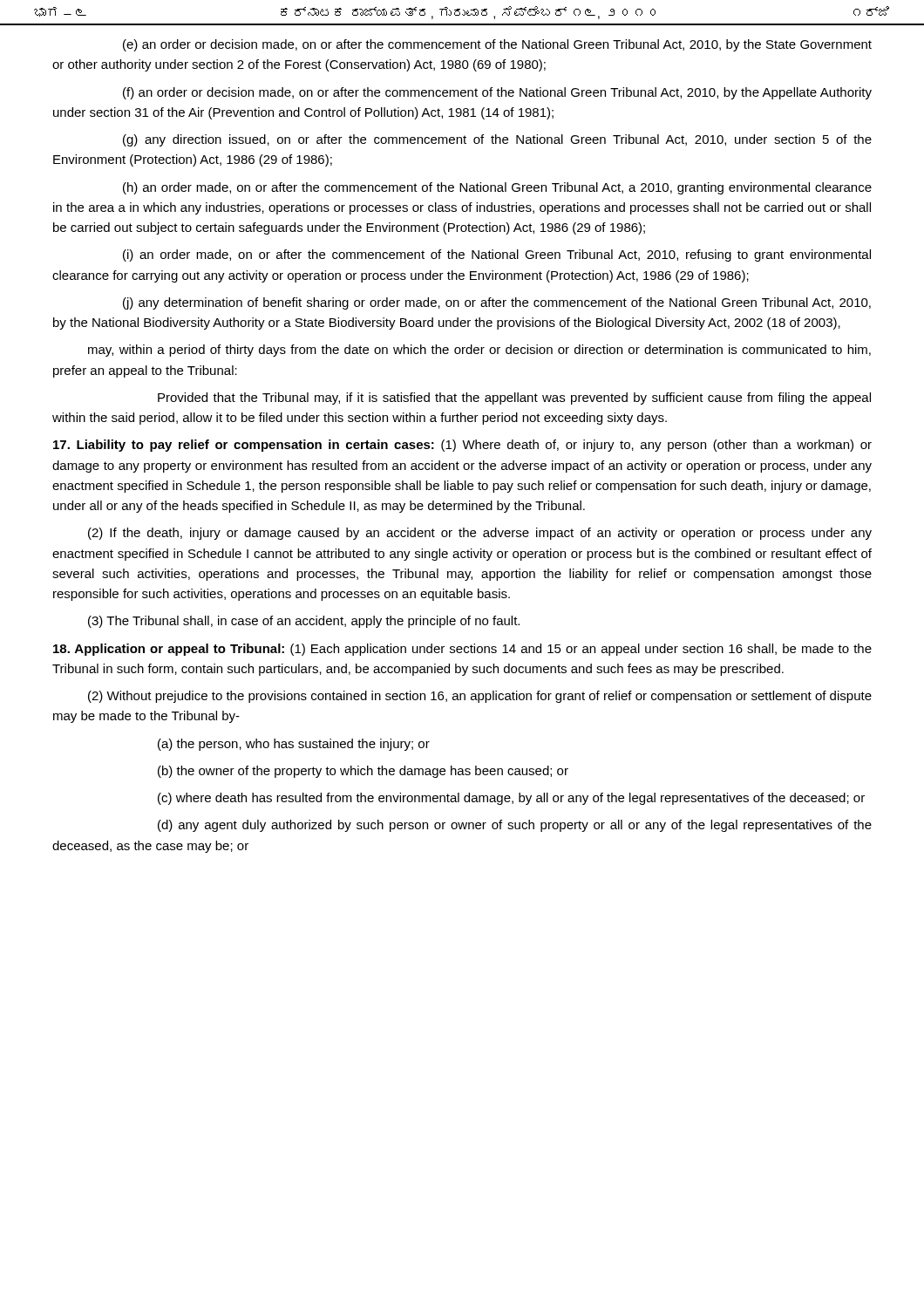The image size is (924, 1308).
Task: Point to the block beginning "Application or appeal to"
Action: point(462,658)
